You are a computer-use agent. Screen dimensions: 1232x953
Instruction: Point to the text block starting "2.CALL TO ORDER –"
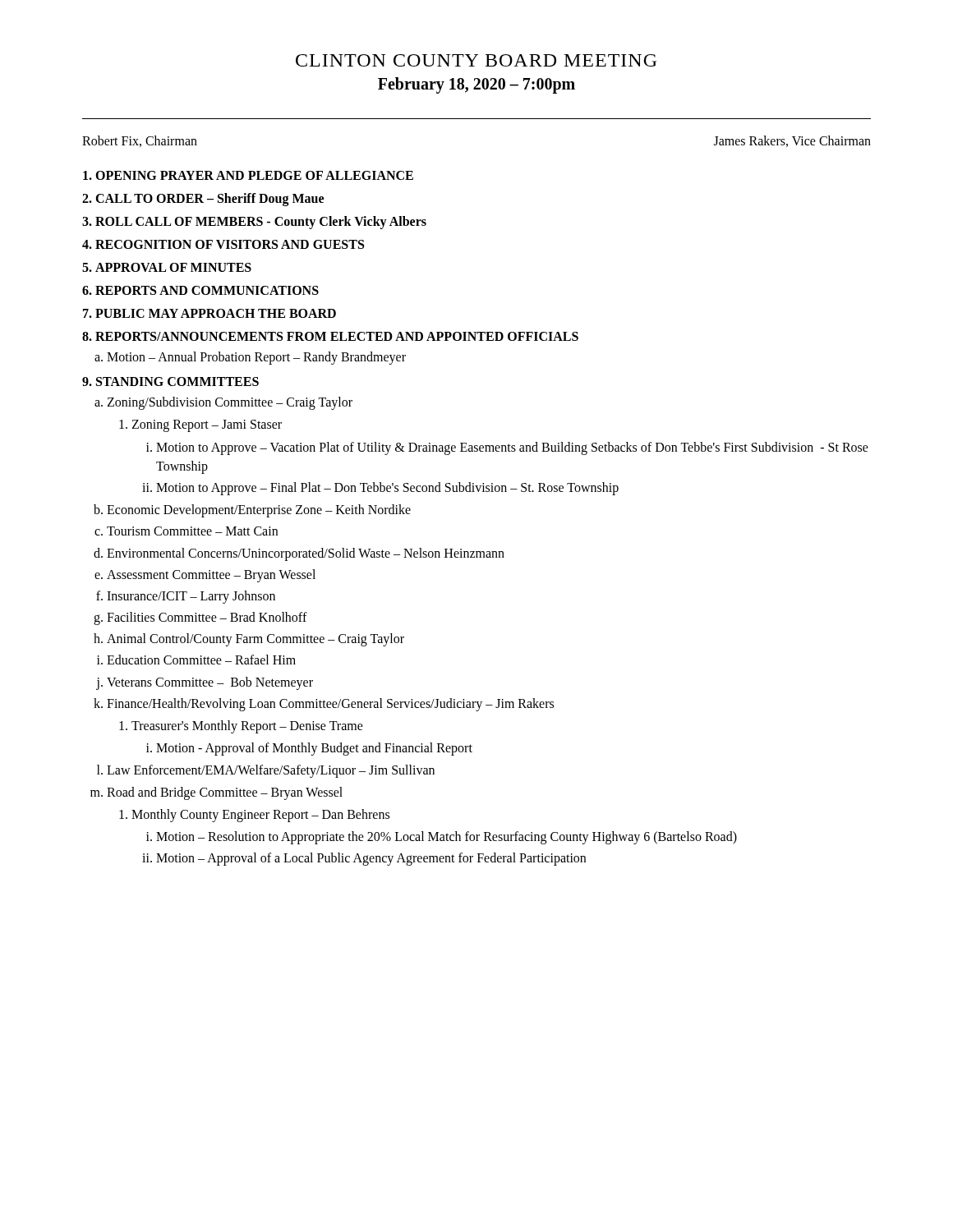203,198
